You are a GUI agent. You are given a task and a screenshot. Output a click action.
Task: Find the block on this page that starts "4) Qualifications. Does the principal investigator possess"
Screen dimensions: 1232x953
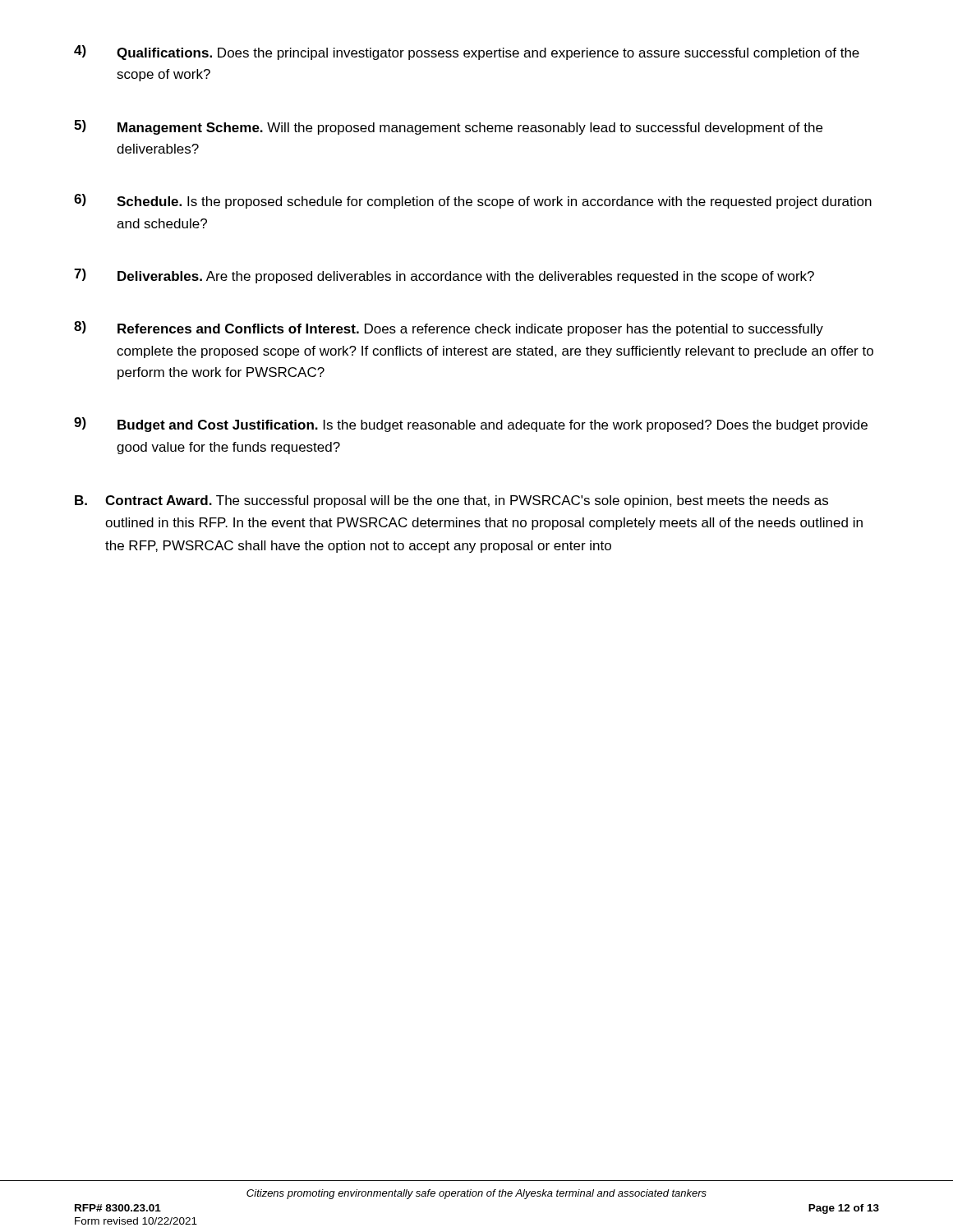click(x=476, y=64)
